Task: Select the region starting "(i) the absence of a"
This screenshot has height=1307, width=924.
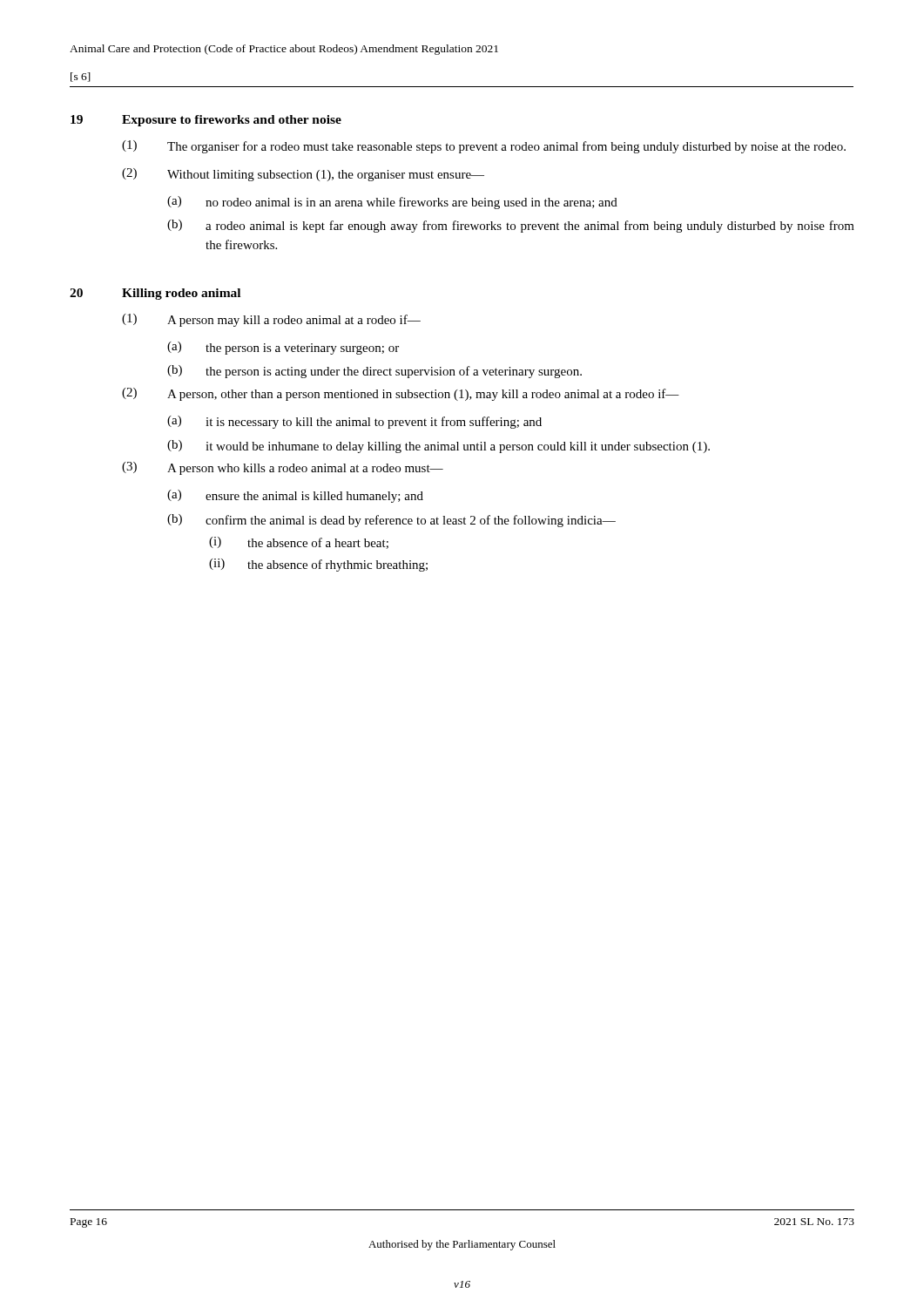Action: 299,543
